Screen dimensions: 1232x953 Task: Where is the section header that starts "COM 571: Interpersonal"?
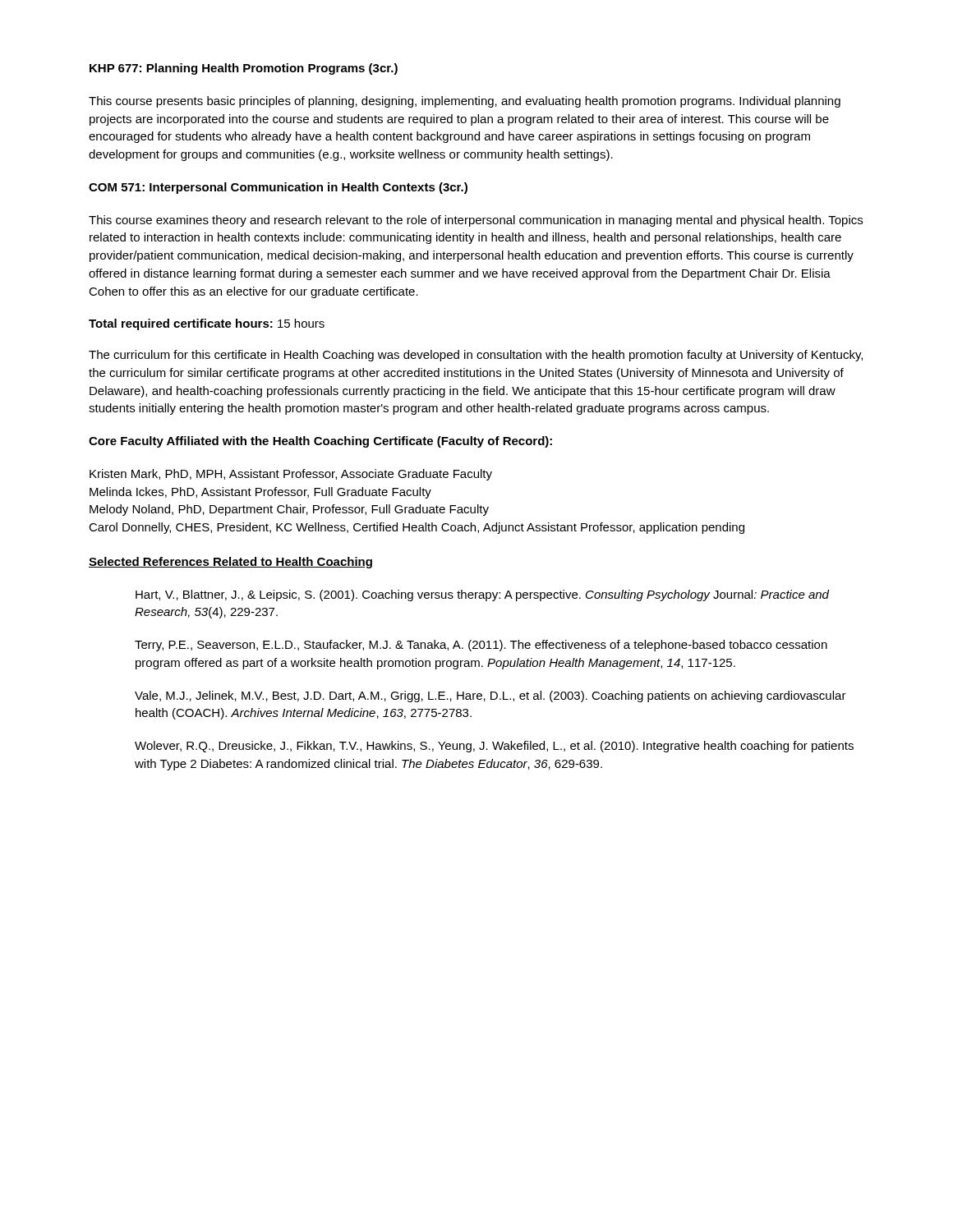(476, 187)
